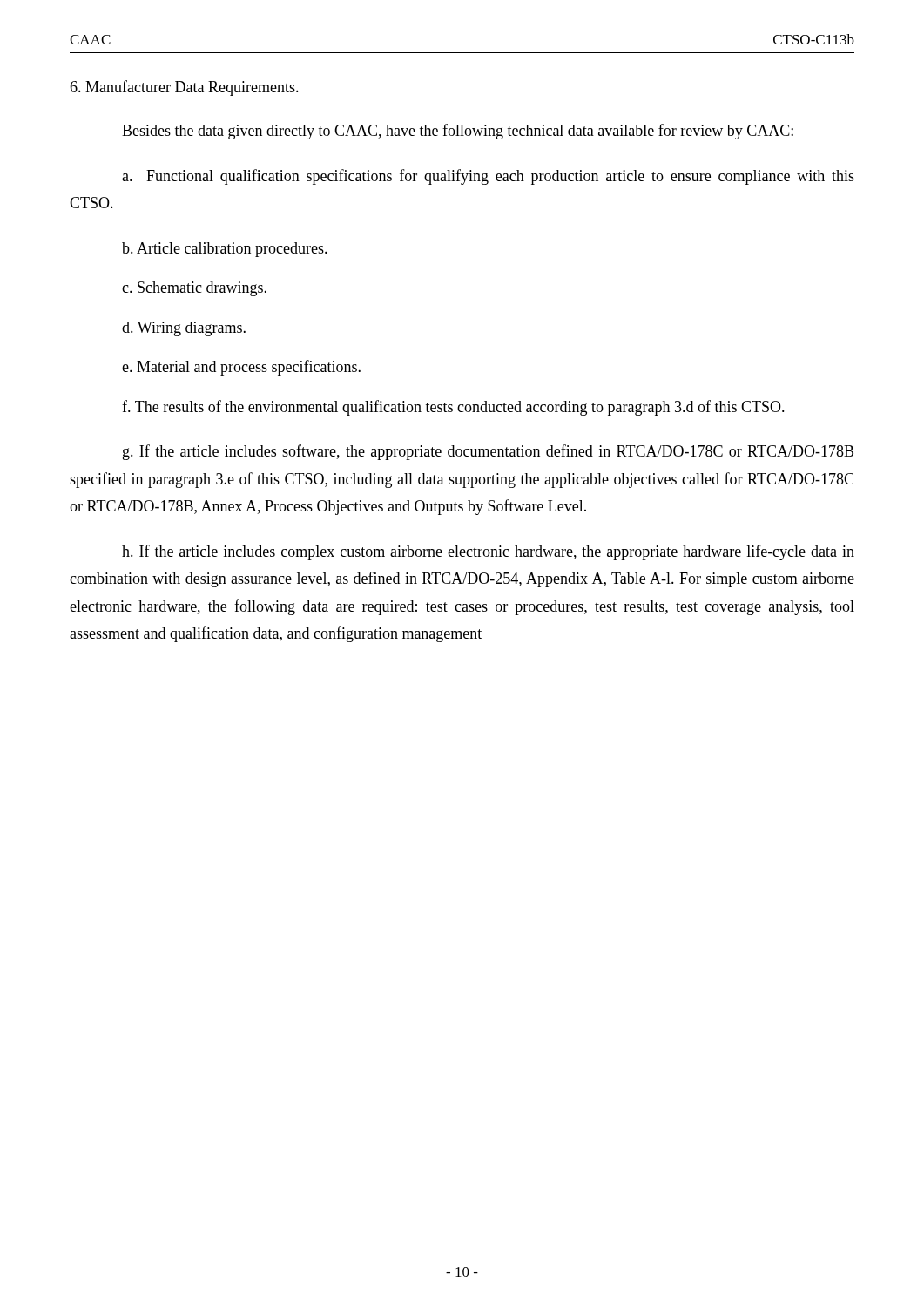Click on the list item containing "f. The results of"
Viewport: 924px width, 1307px height.
point(453,406)
